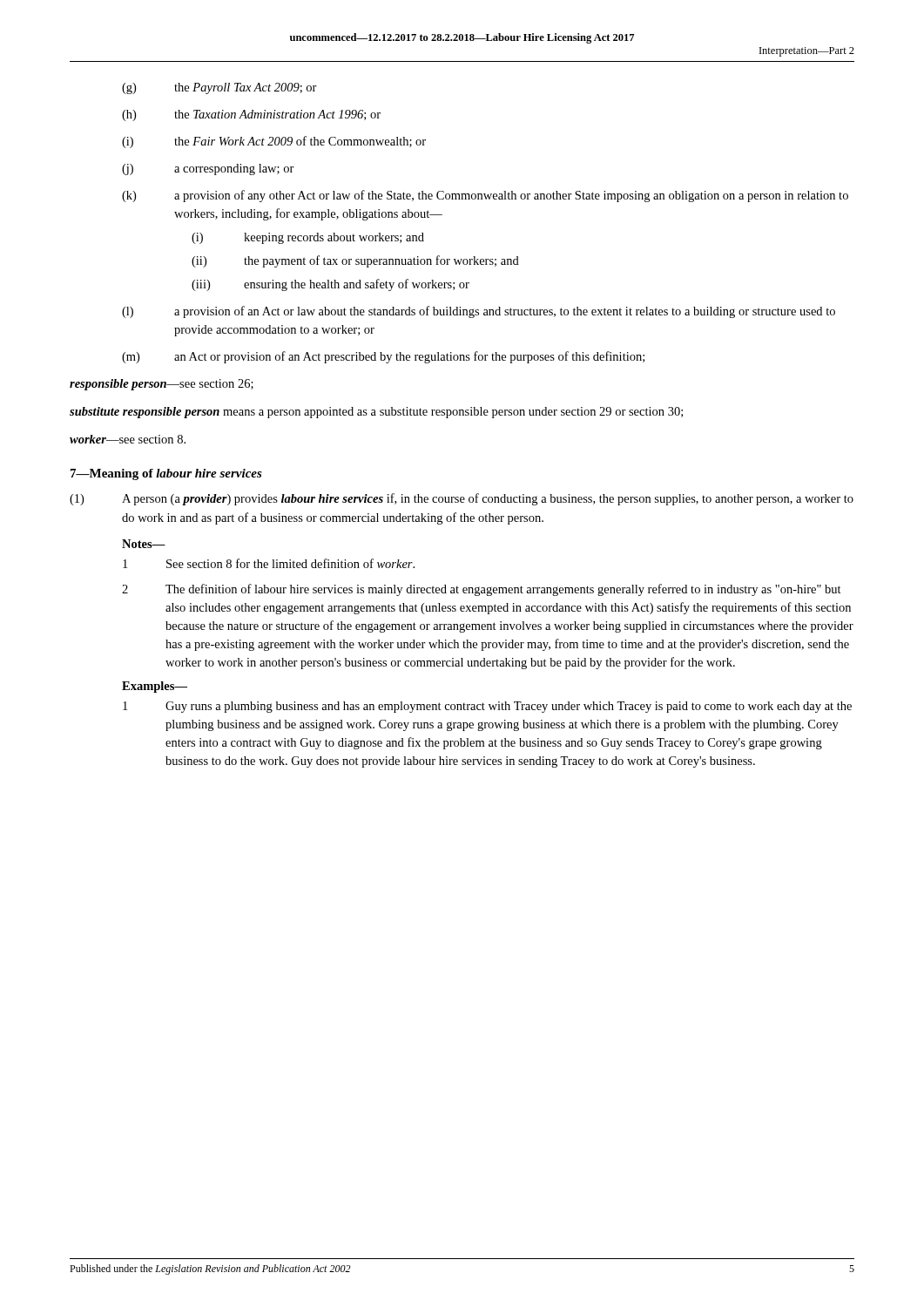
Task: Find the block on this page that starts "substitute responsible person means a person appointed as"
Action: click(x=377, y=411)
